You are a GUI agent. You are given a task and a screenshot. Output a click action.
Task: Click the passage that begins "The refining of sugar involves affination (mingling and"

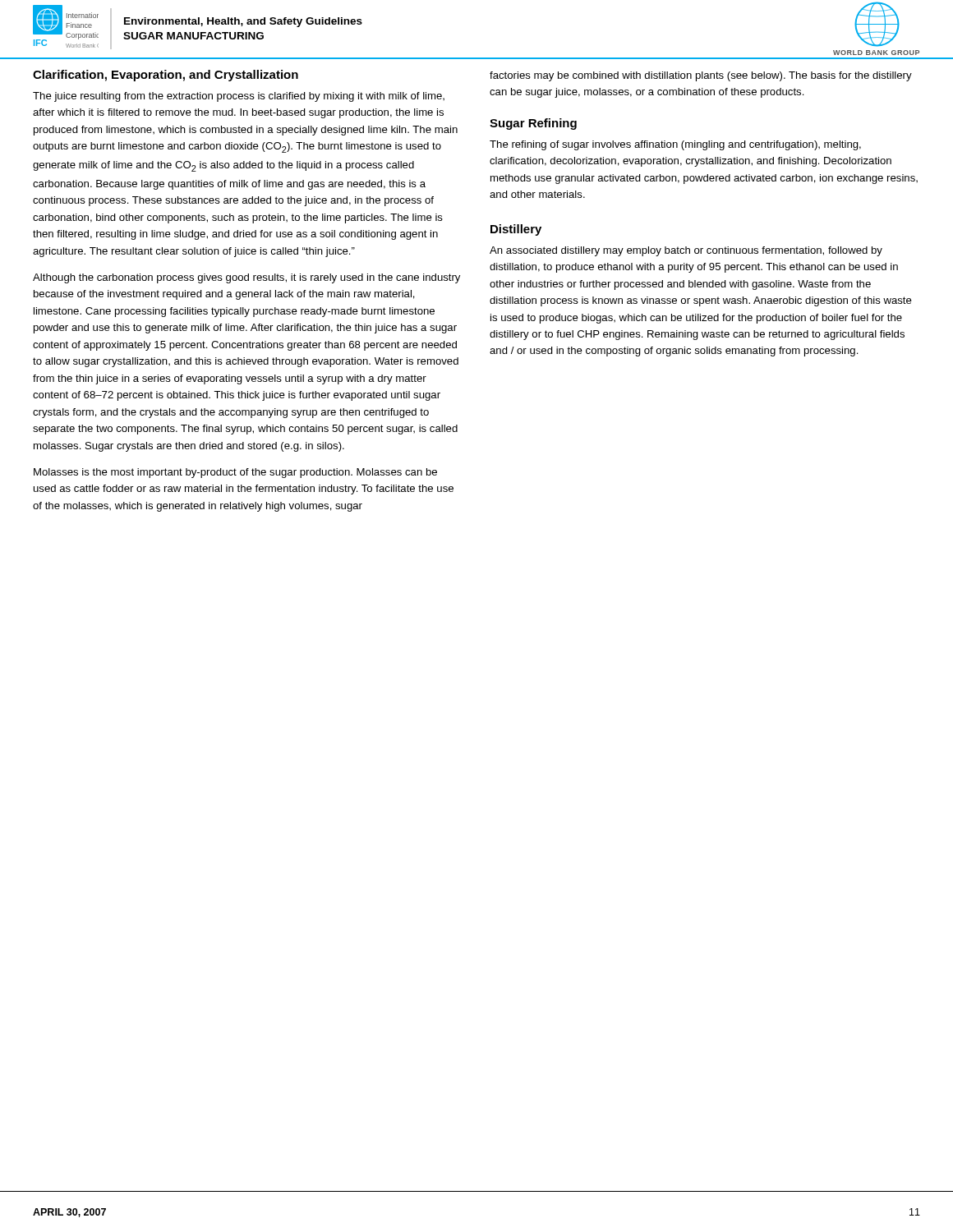tap(704, 169)
